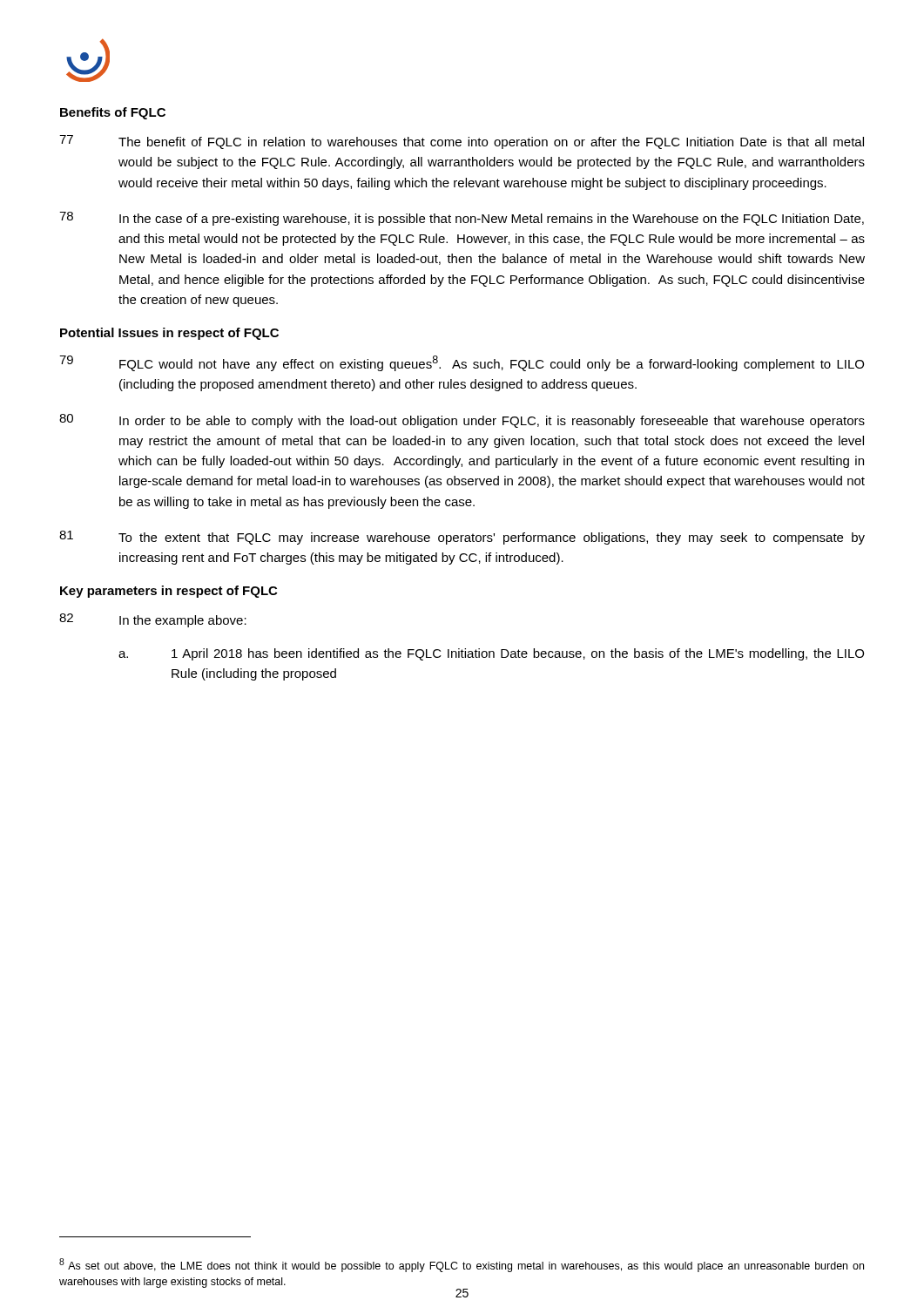Viewport: 924px width, 1307px height.
Task: Find the list item that says "80 In order to be"
Action: point(462,461)
